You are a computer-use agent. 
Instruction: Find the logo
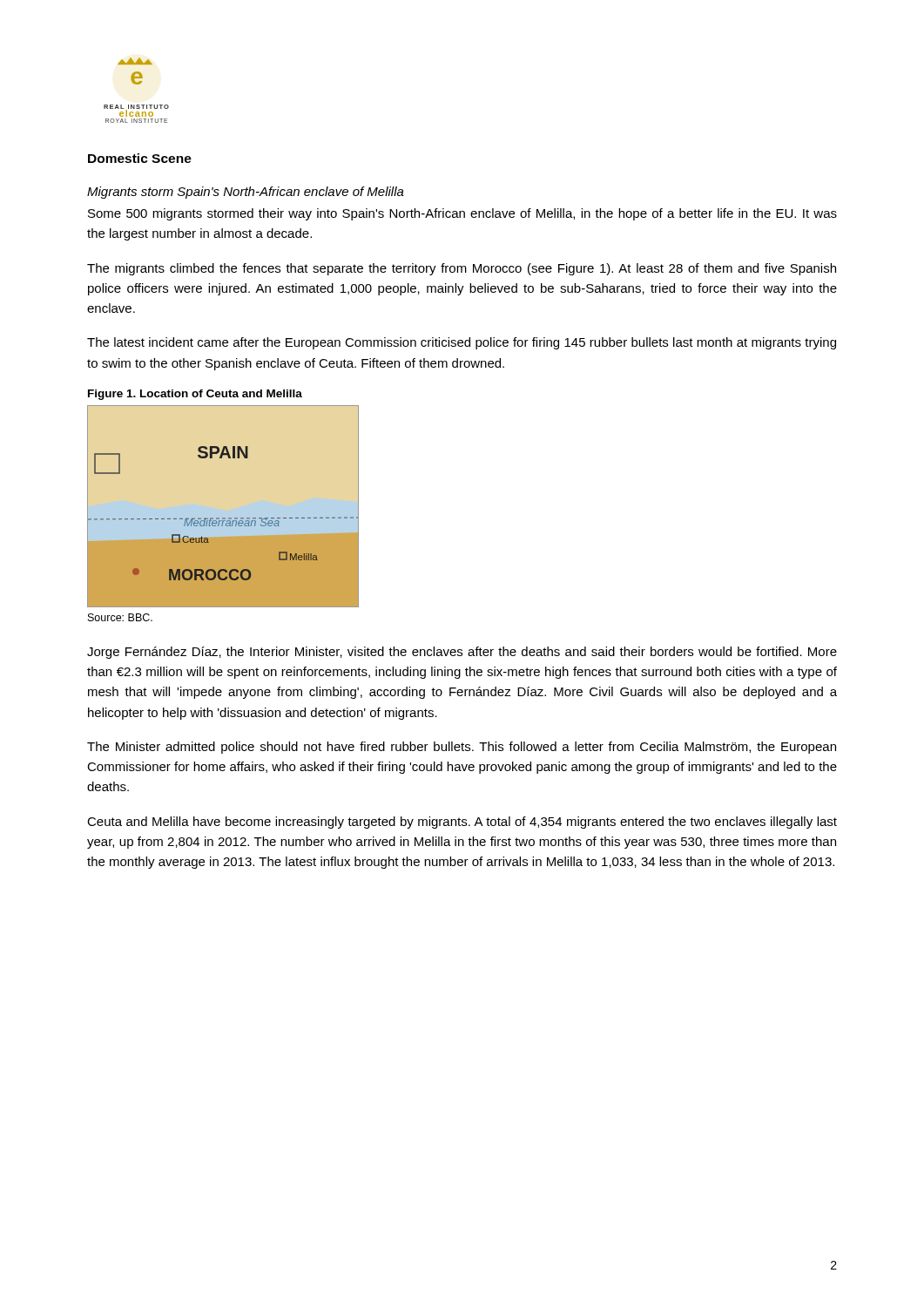pos(137,89)
